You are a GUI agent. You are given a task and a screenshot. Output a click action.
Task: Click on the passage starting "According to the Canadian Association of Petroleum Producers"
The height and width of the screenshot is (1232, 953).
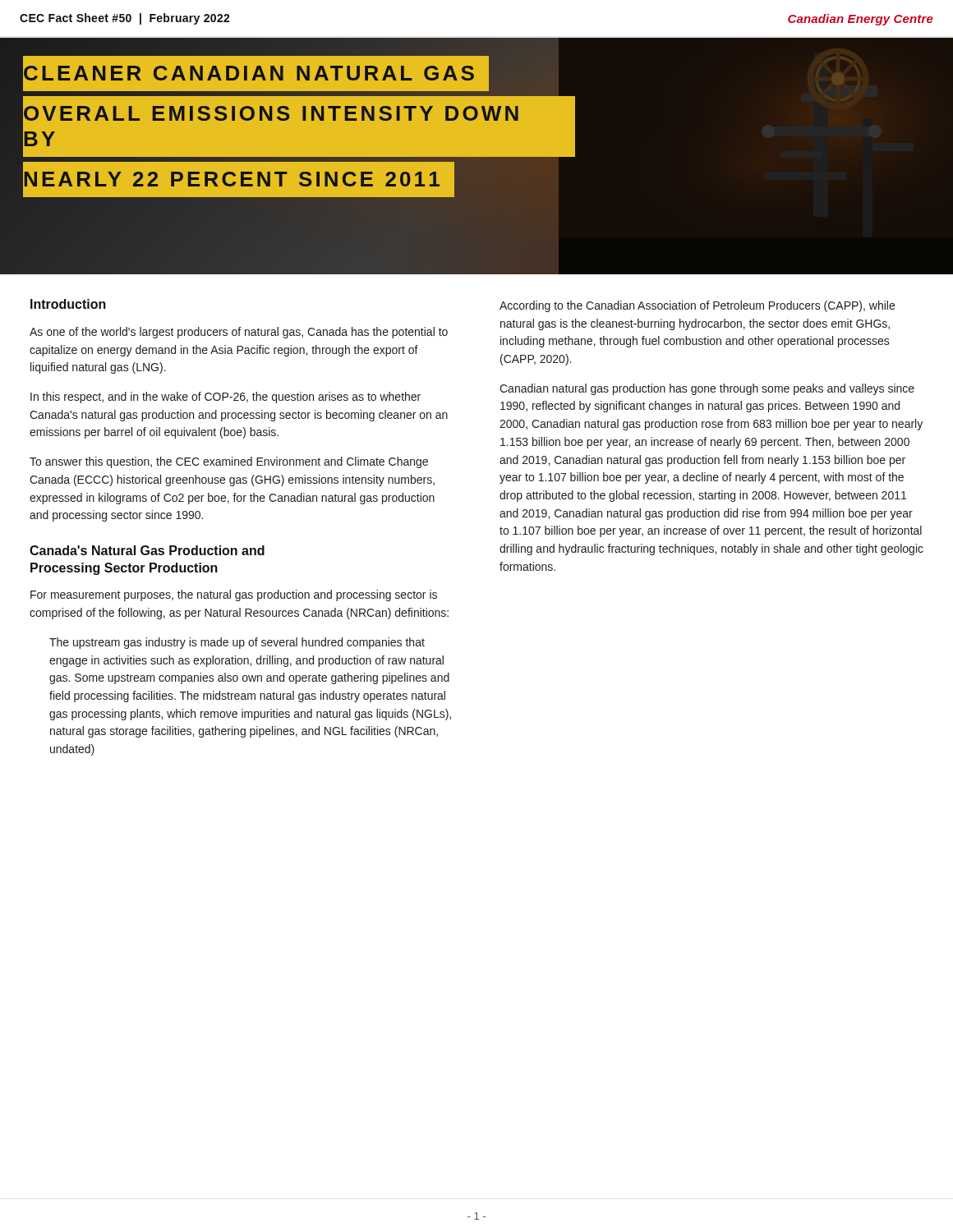coord(697,332)
